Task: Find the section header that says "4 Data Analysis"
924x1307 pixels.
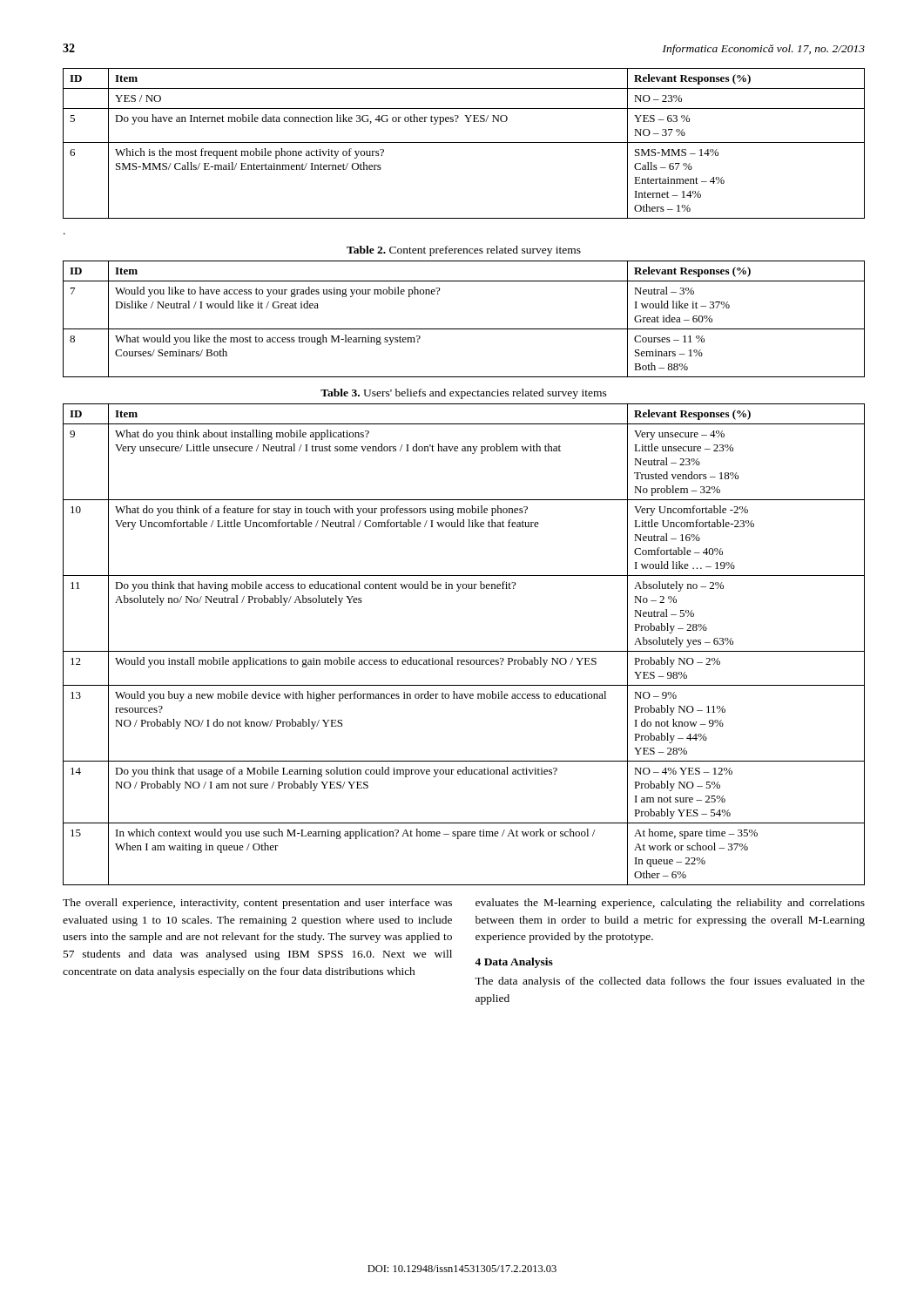Action: click(x=514, y=962)
